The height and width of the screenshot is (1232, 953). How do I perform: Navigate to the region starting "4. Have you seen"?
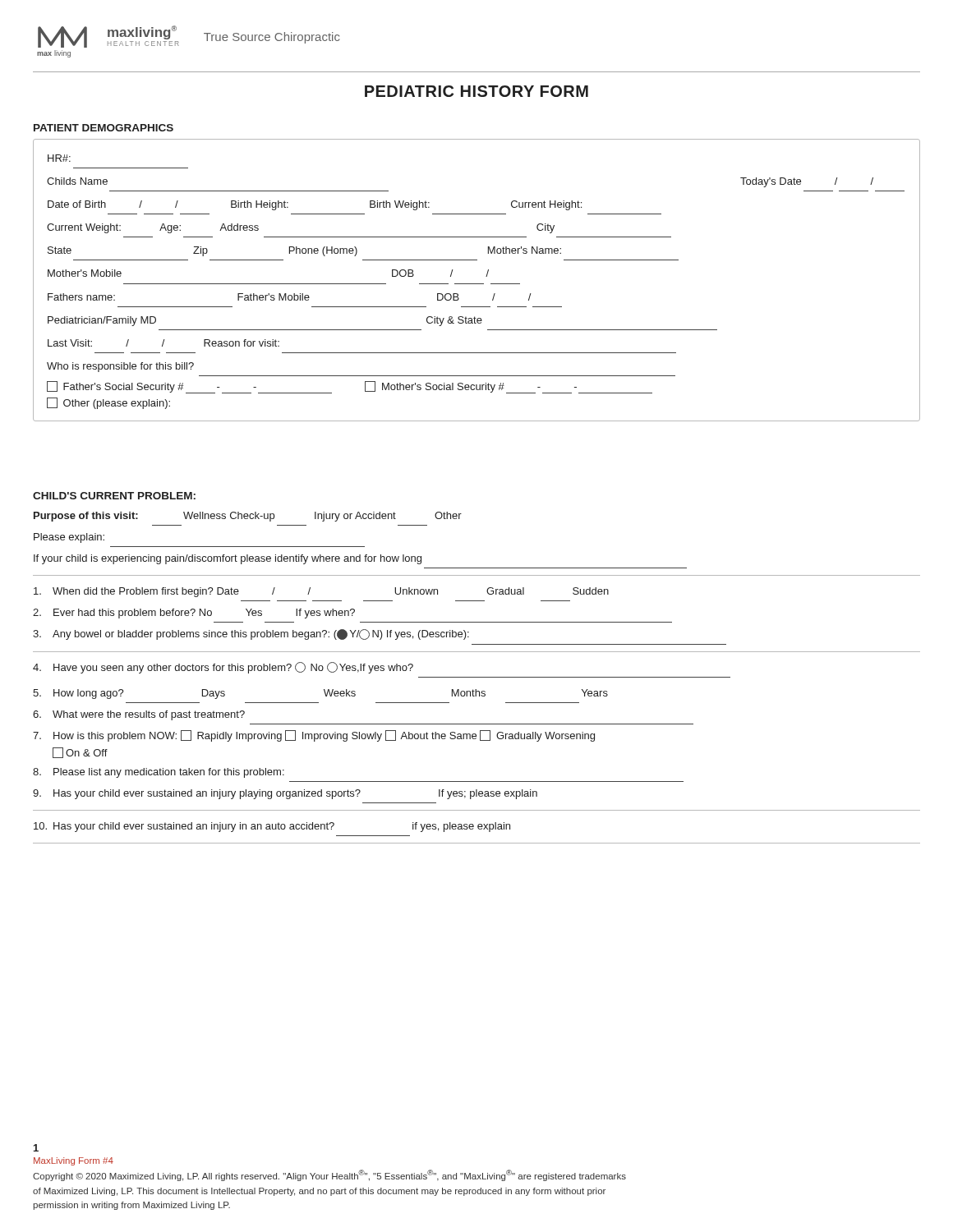point(476,668)
